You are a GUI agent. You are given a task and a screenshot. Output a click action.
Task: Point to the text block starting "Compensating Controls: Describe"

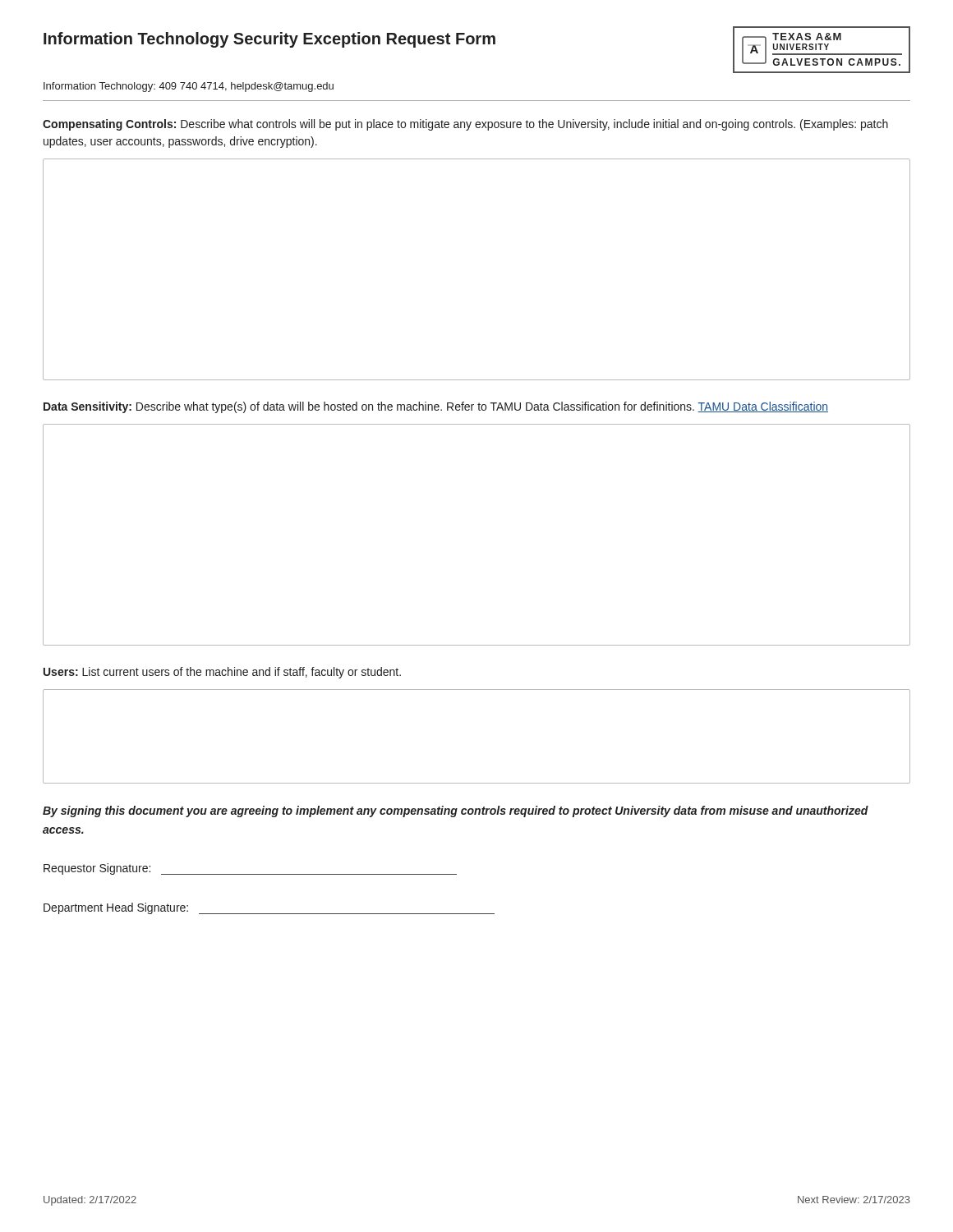point(465,133)
